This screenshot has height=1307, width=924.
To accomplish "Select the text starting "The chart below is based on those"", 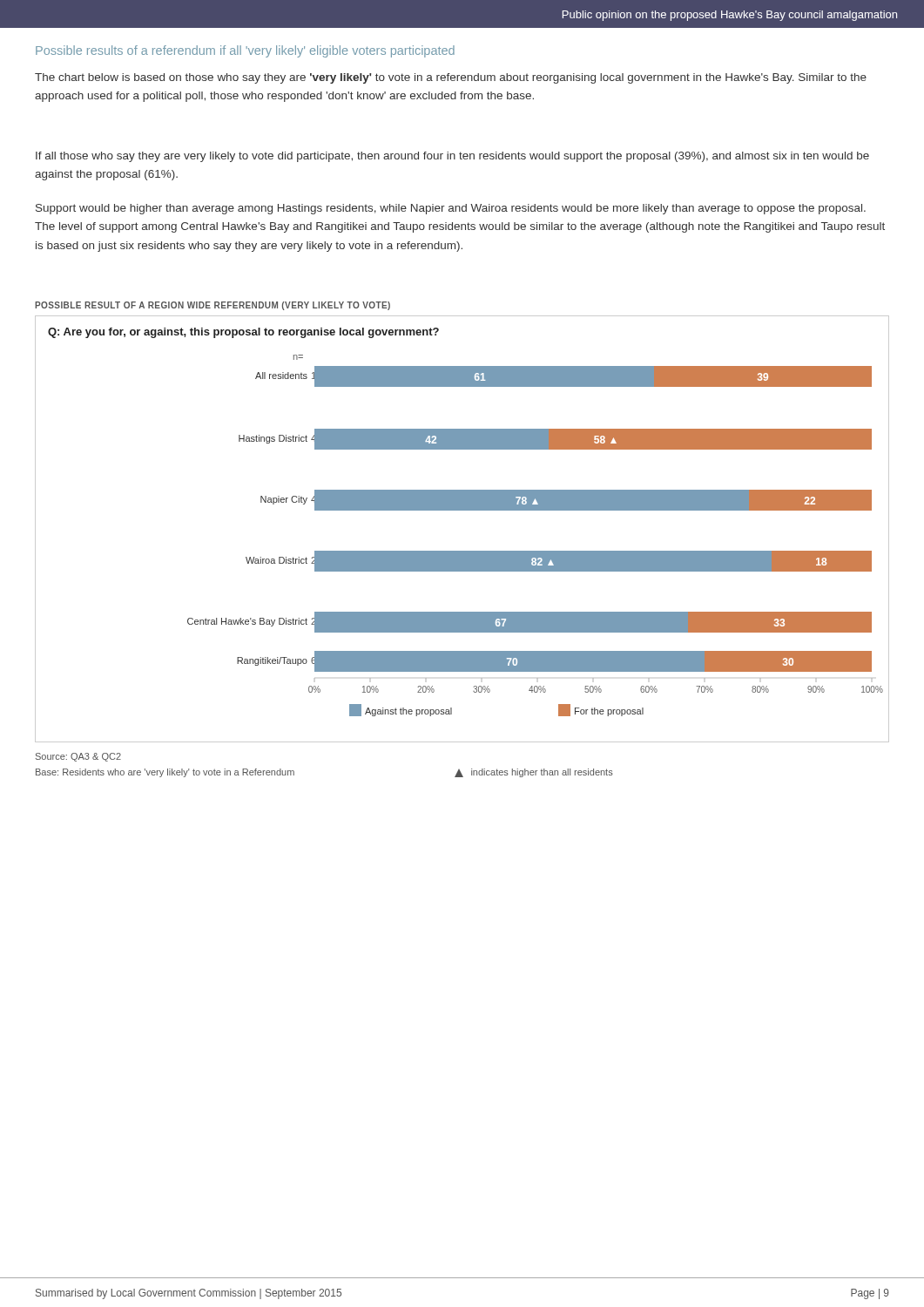I will (451, 86).
